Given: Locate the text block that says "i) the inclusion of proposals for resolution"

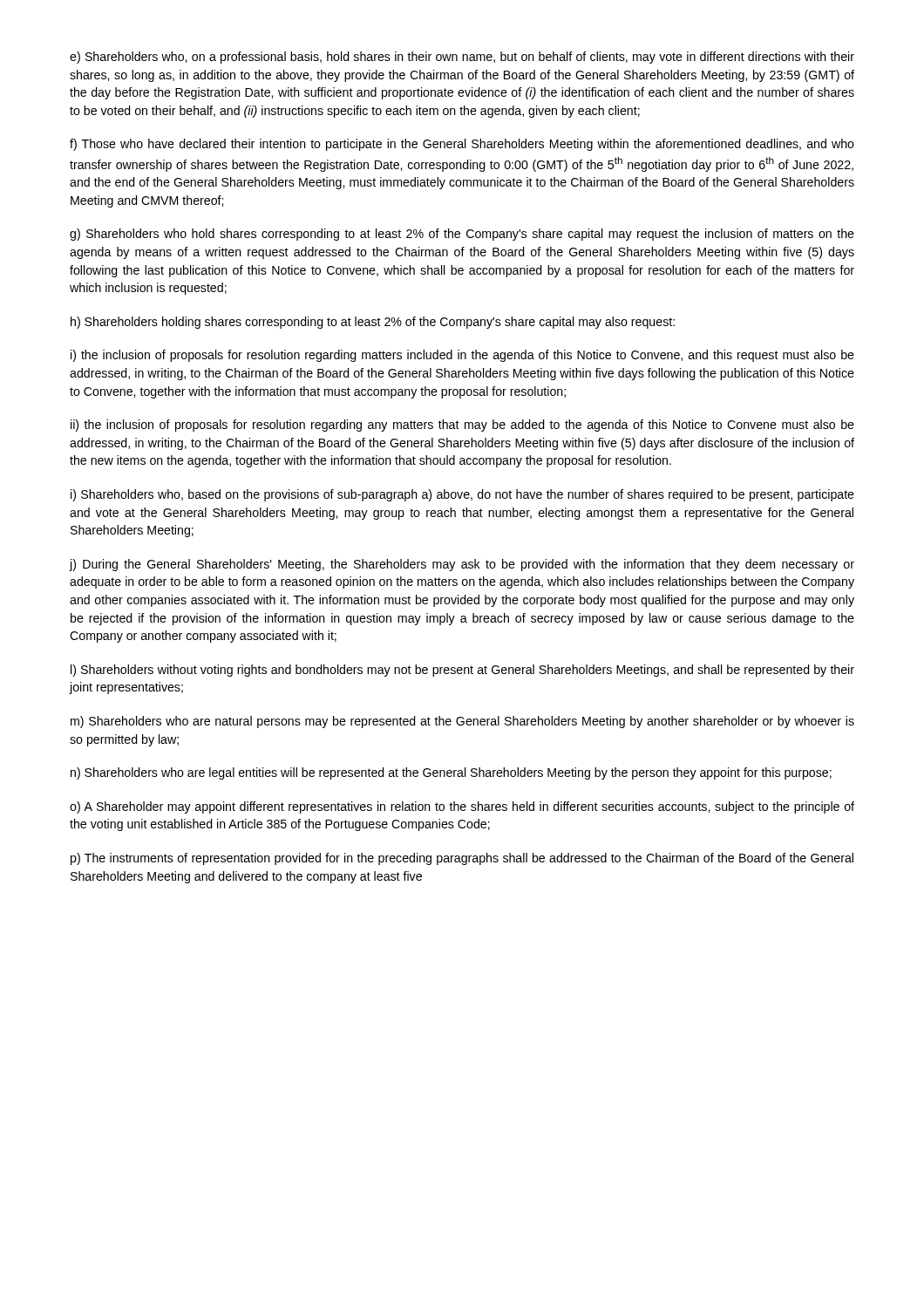Looking at the screenshot, I should pos(462,373).
